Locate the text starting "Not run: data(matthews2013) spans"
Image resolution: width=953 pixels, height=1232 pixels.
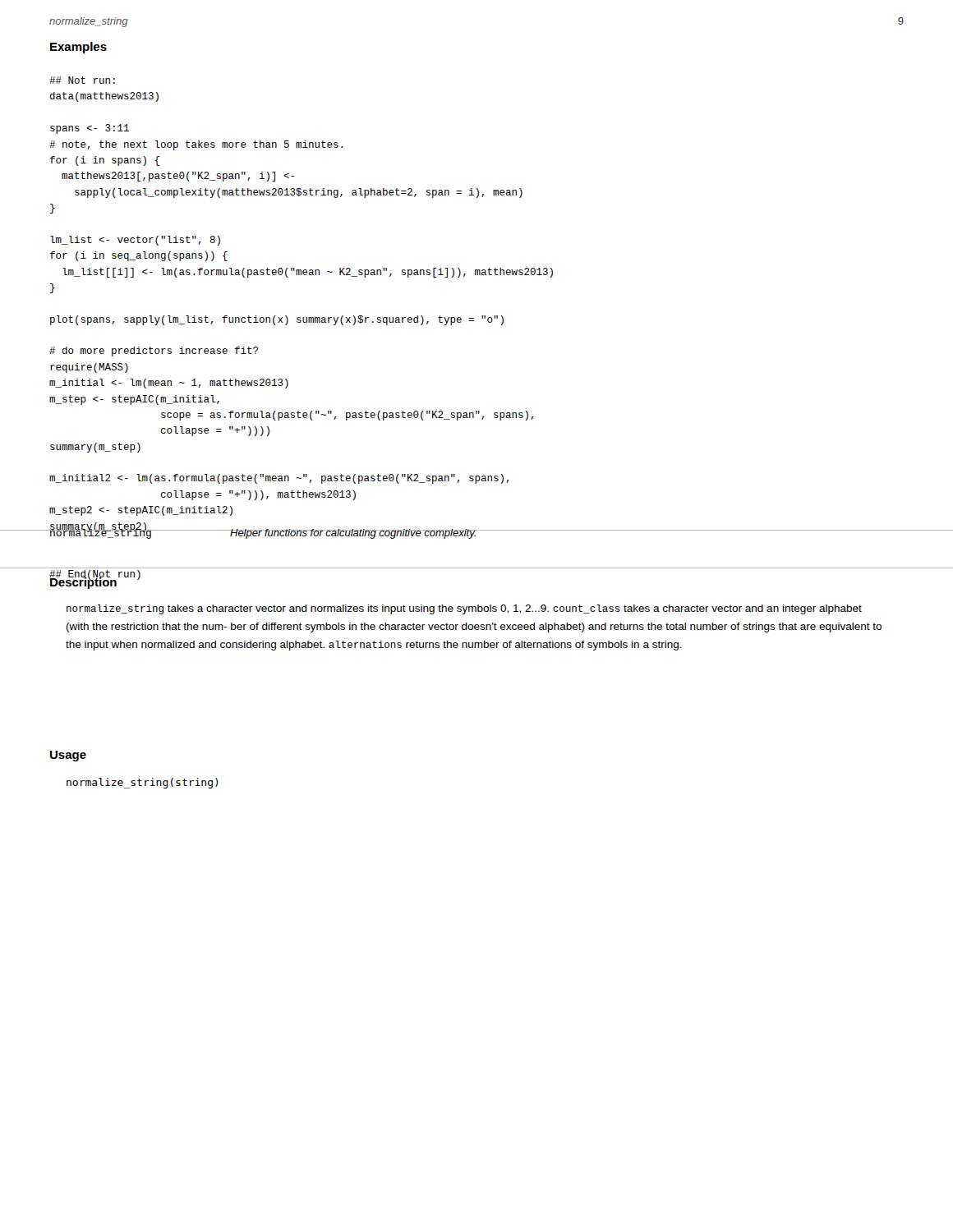(x=302, y=328)
